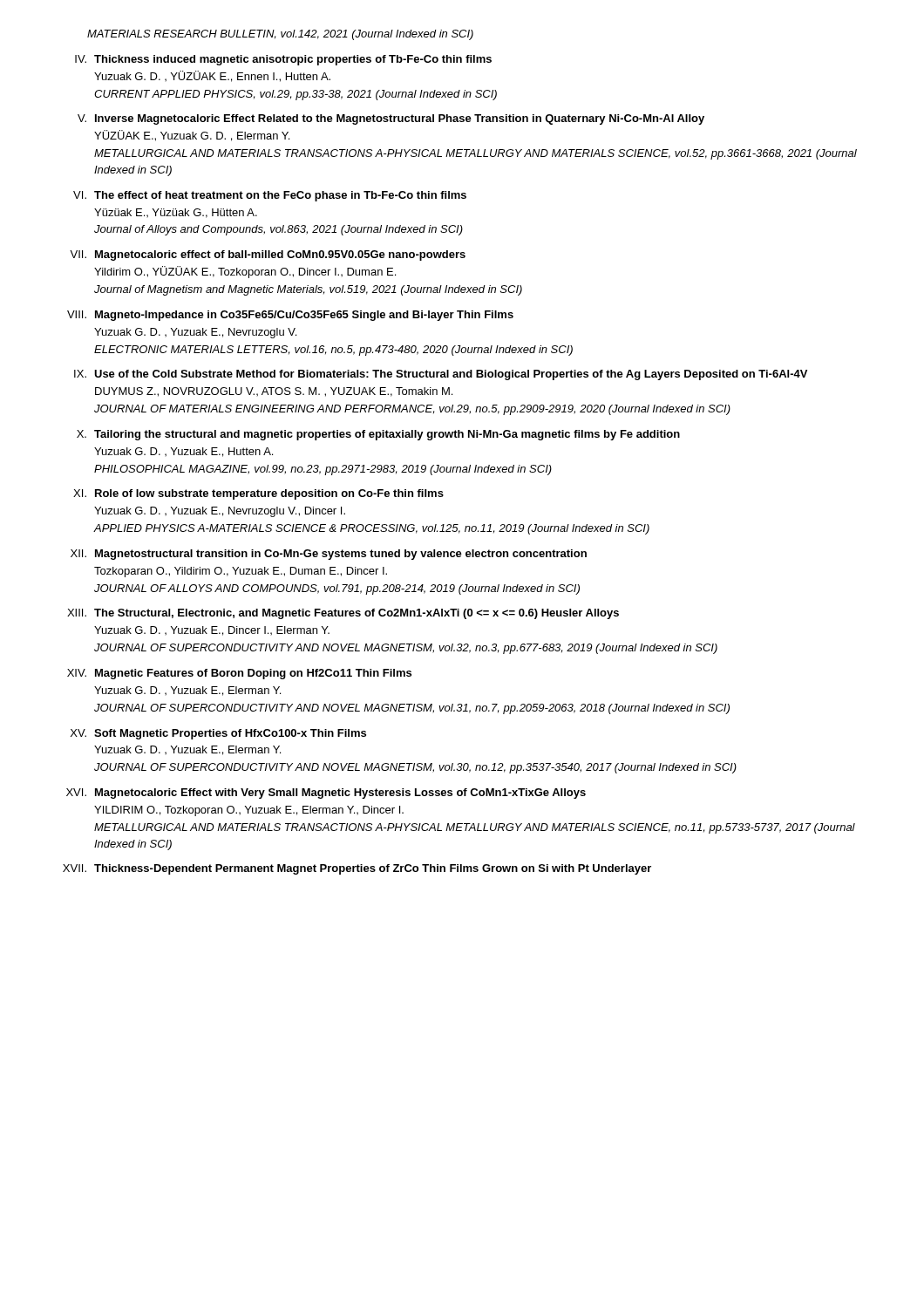Select the list item containing "V. Inverse Magnetocaloric Effect Related to"

point(462,145)
